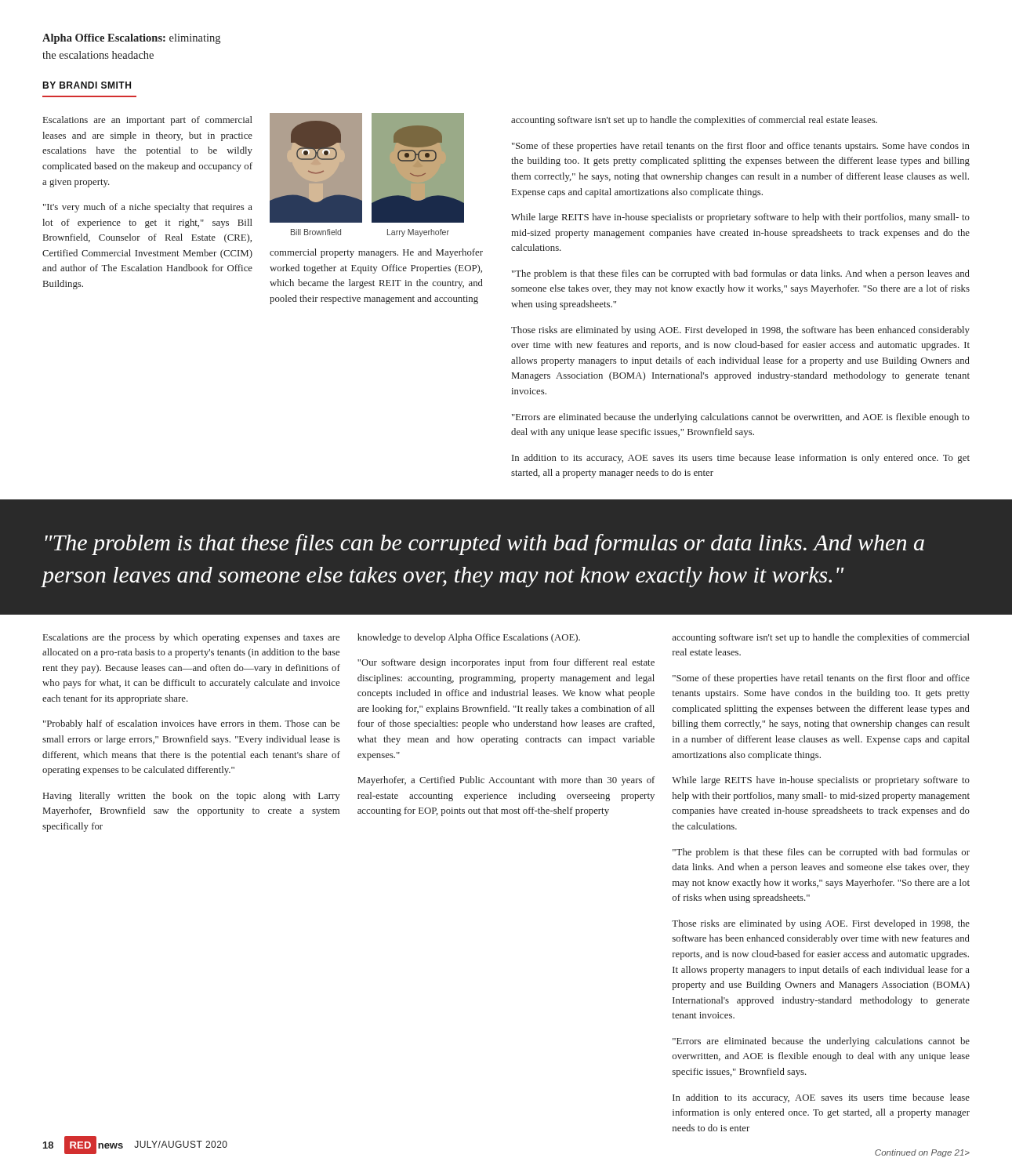This screenshot has width=1012, height=1176.
Task: Find "Bill Brownfield" on this page
Action: (x=316, y=232)
